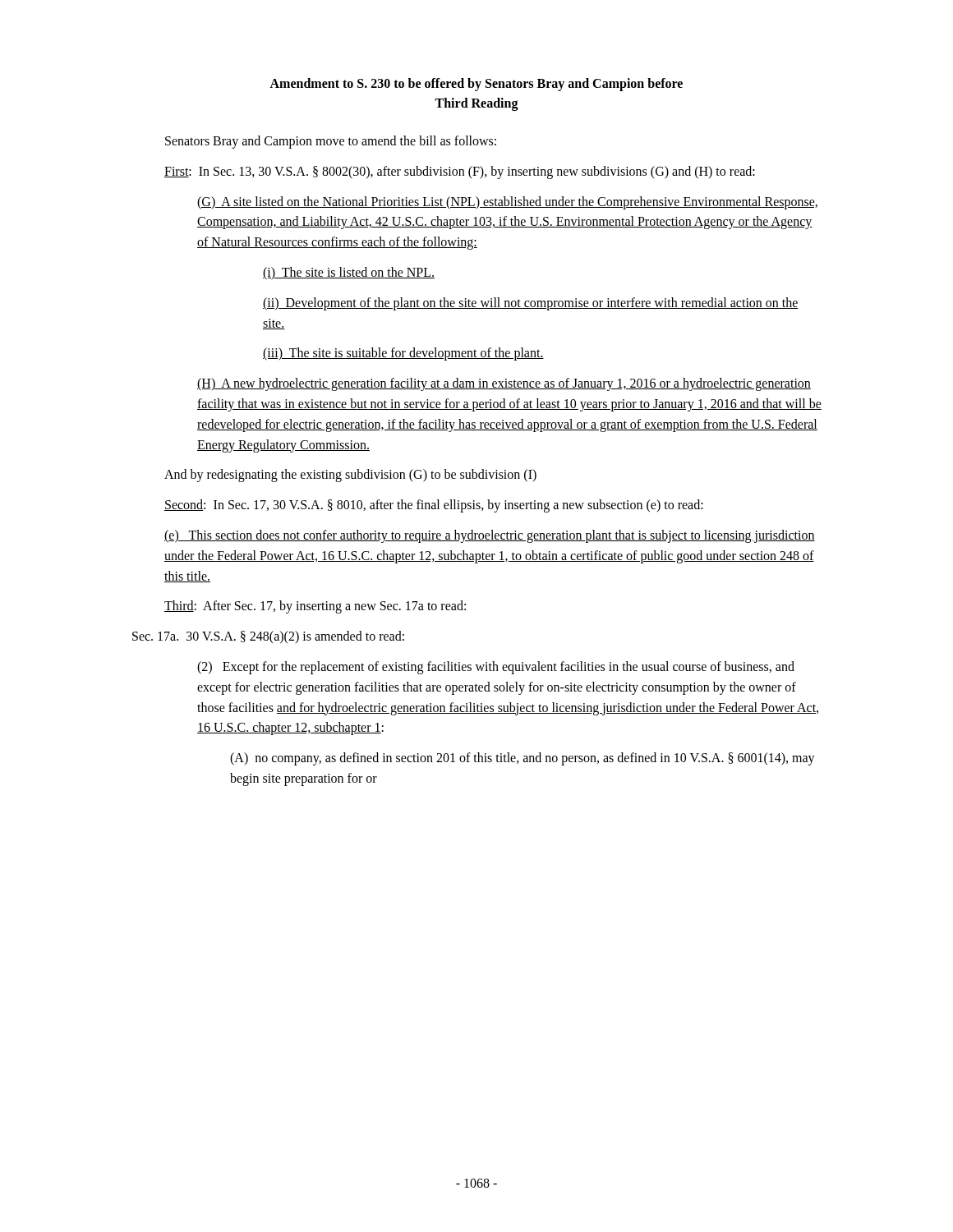
Task: Navigate to the text starting "(G) A site listed on the National"
Action: click(x=508, y=222)
